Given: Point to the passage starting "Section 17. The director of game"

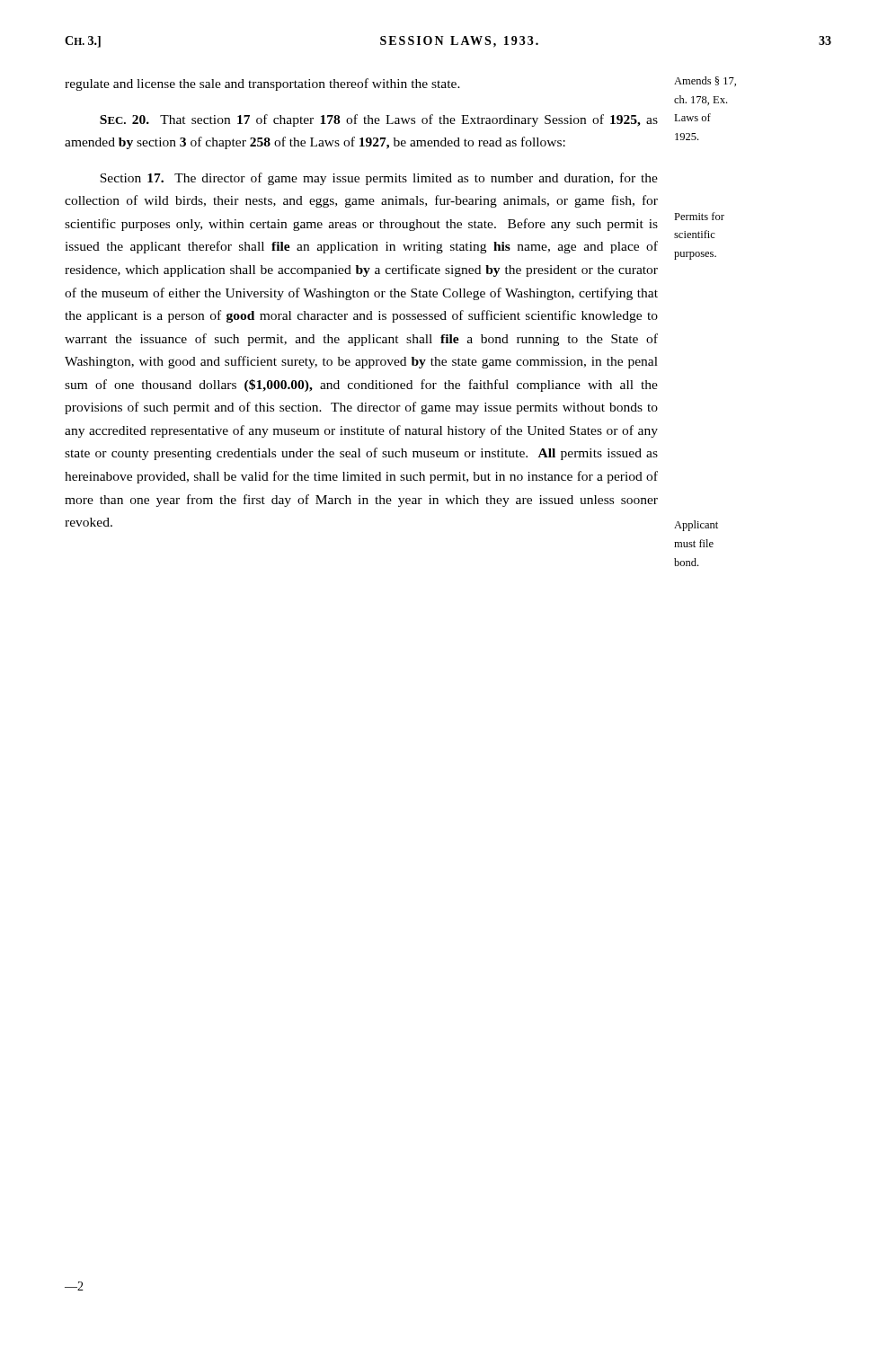Looking at the screenshot, I should click(361, 350).
